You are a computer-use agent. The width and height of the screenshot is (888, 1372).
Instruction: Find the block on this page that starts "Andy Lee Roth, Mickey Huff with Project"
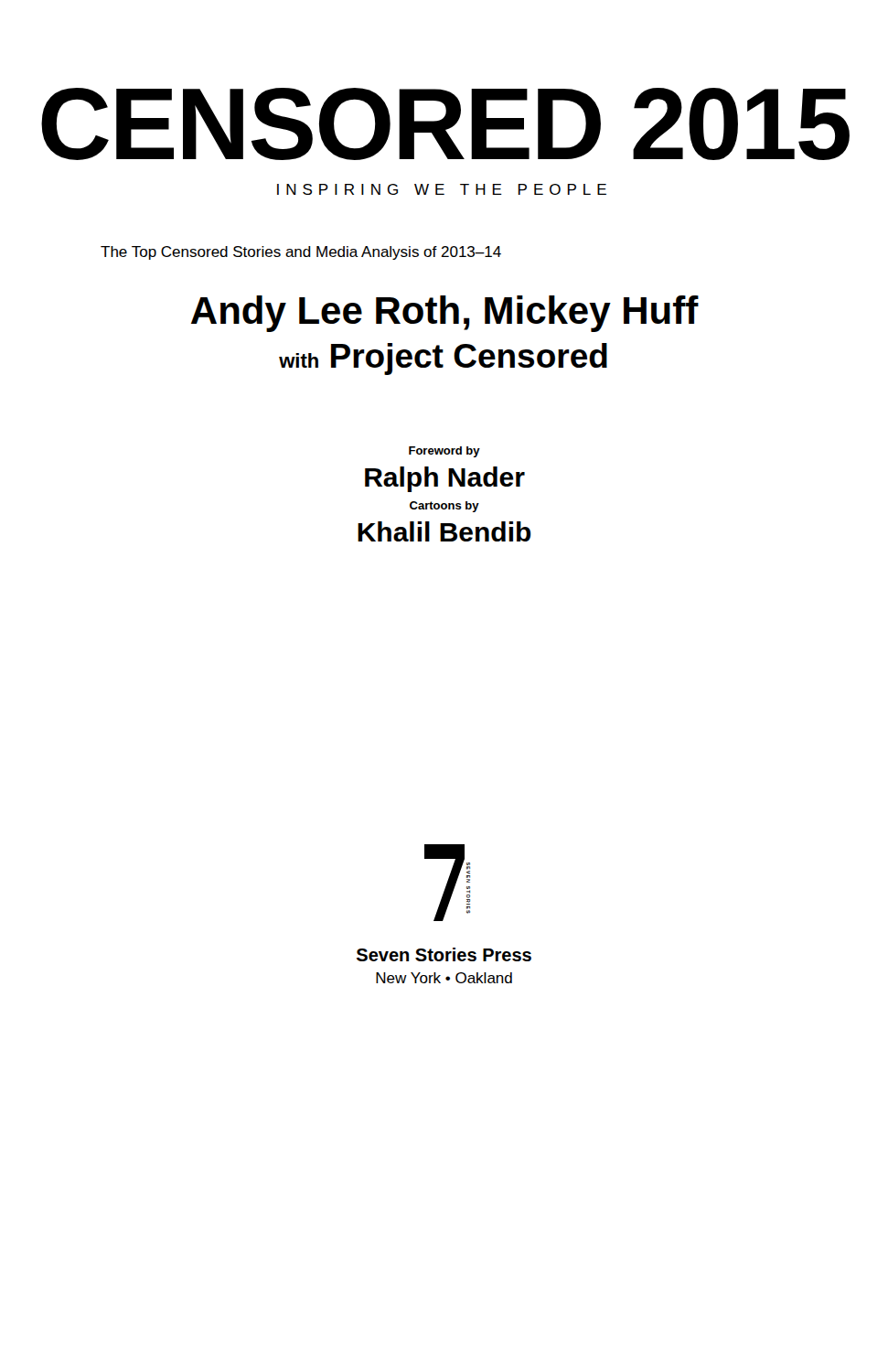444,332
